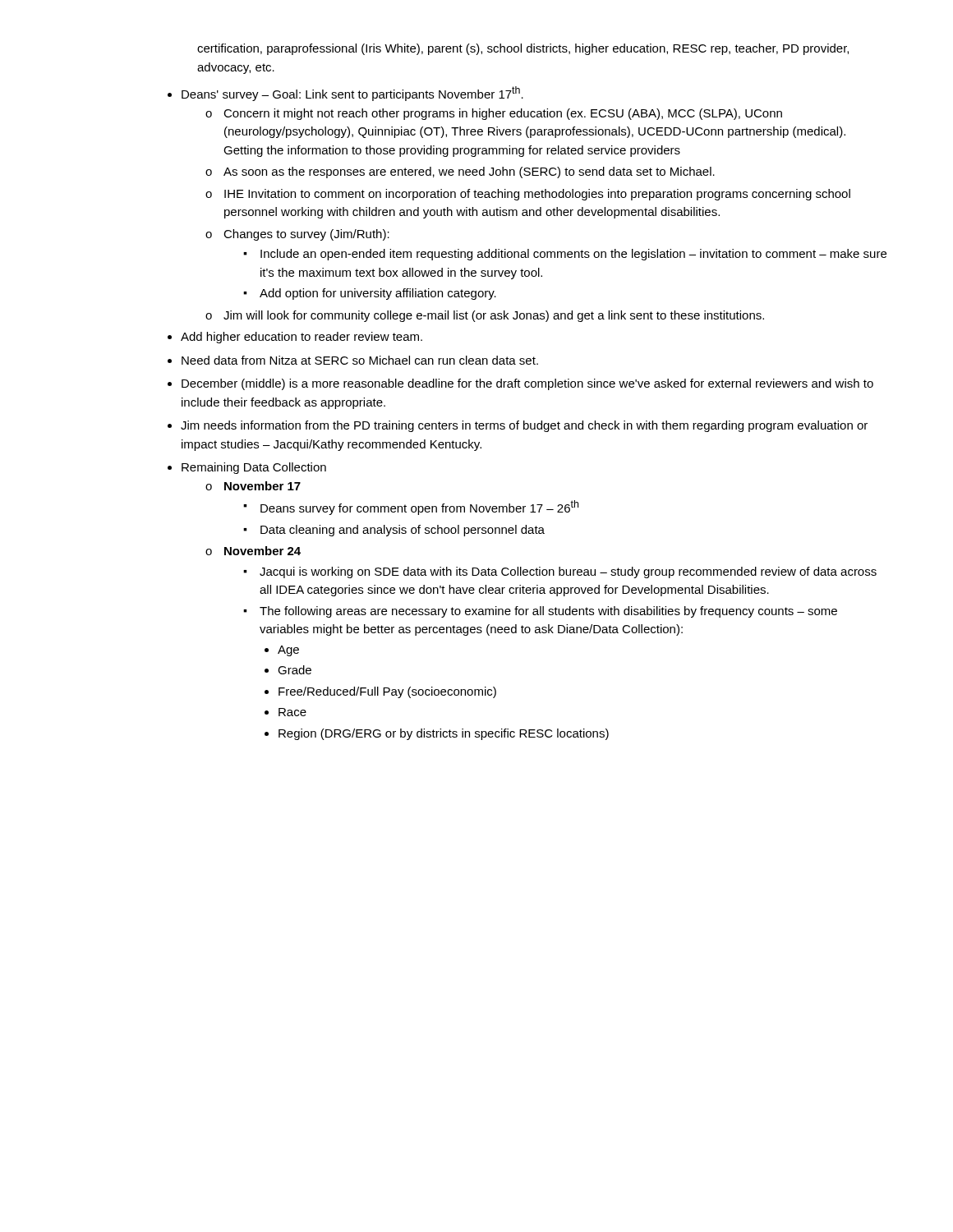
Task: Where is the passage that starts "Data cleaning and analysis of school"?
Action: click(x=402, y=529)
